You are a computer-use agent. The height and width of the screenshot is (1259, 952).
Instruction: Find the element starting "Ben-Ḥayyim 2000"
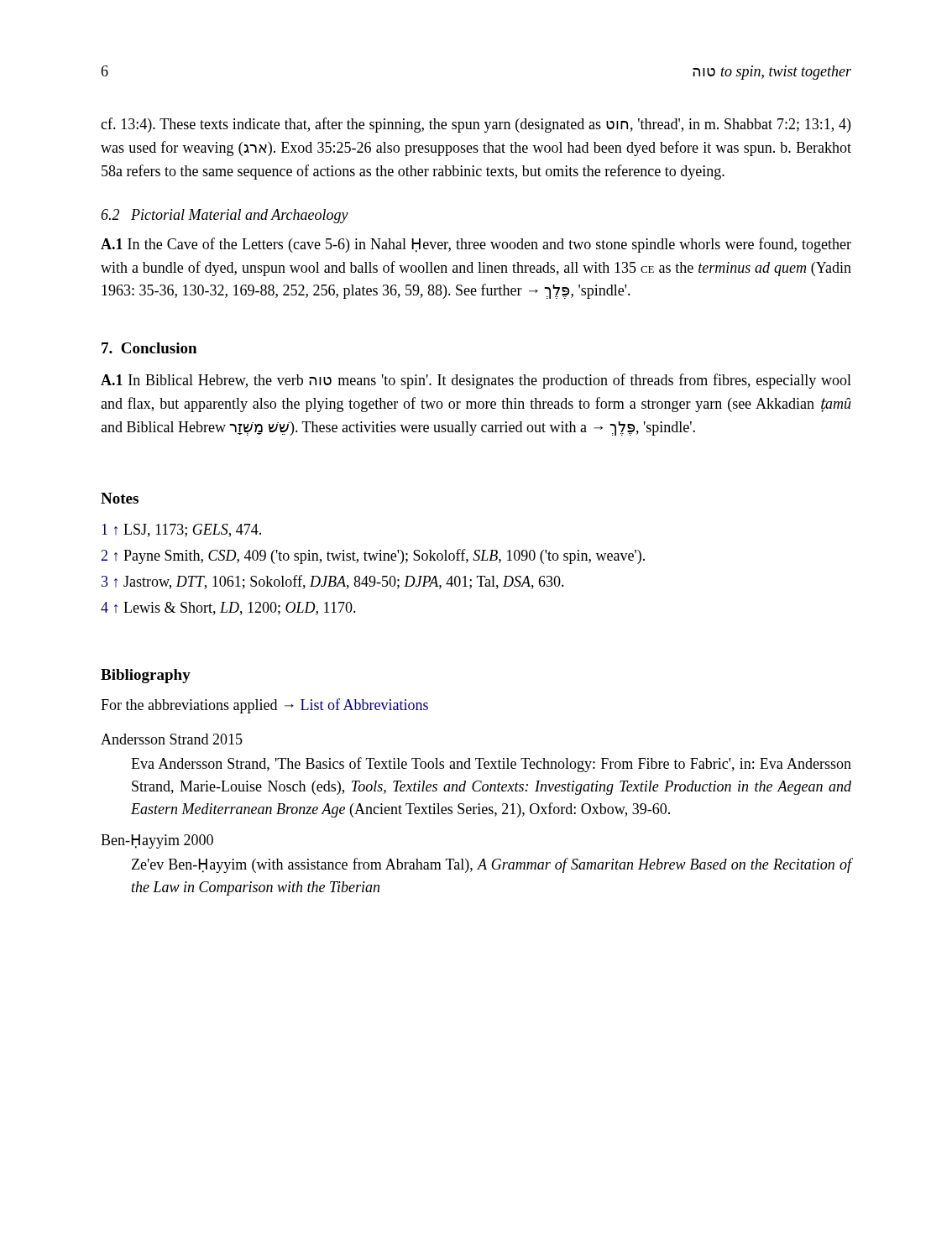[x=157, y=840]
